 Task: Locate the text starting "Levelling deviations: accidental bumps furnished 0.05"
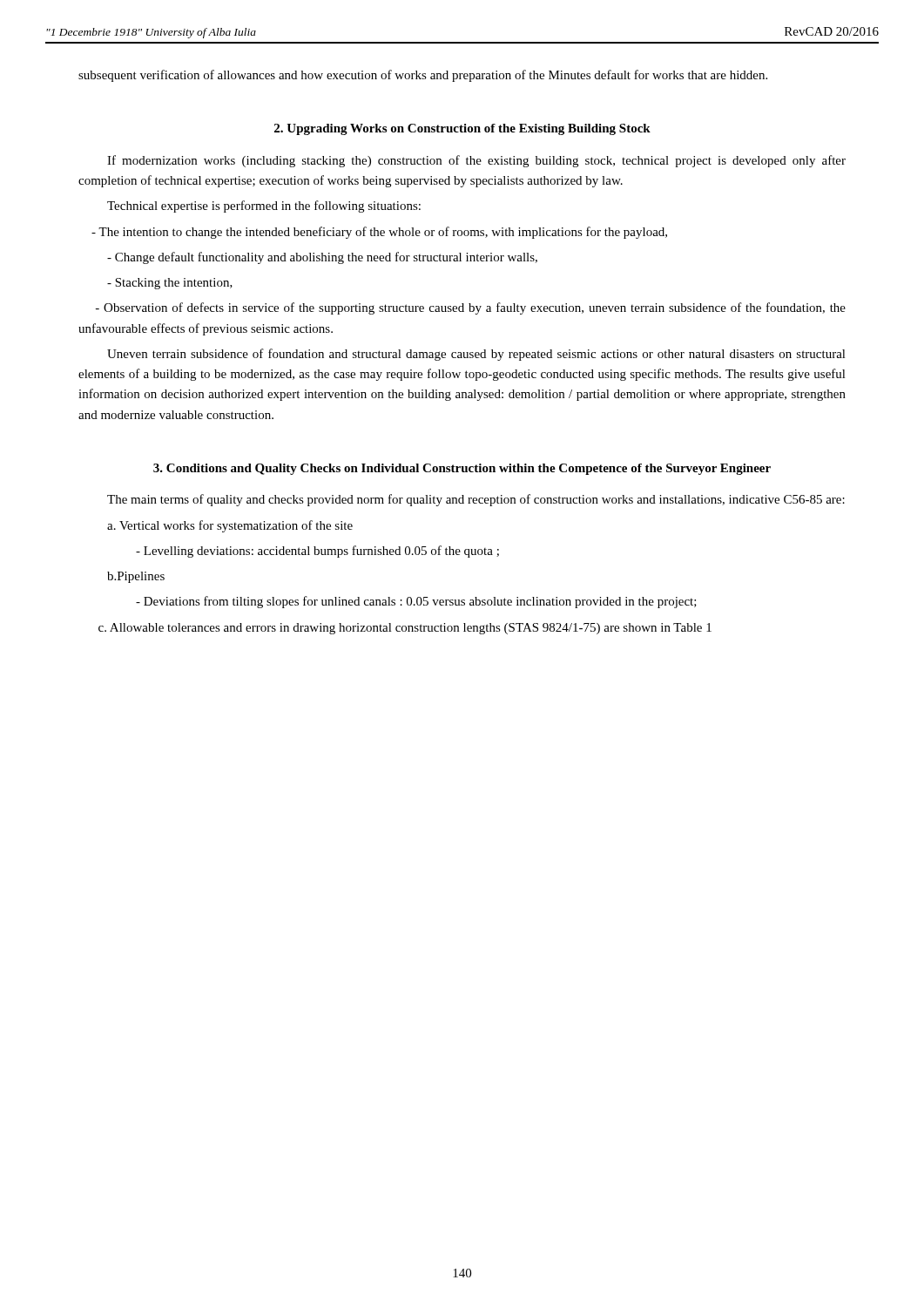[x=318, y=550]
